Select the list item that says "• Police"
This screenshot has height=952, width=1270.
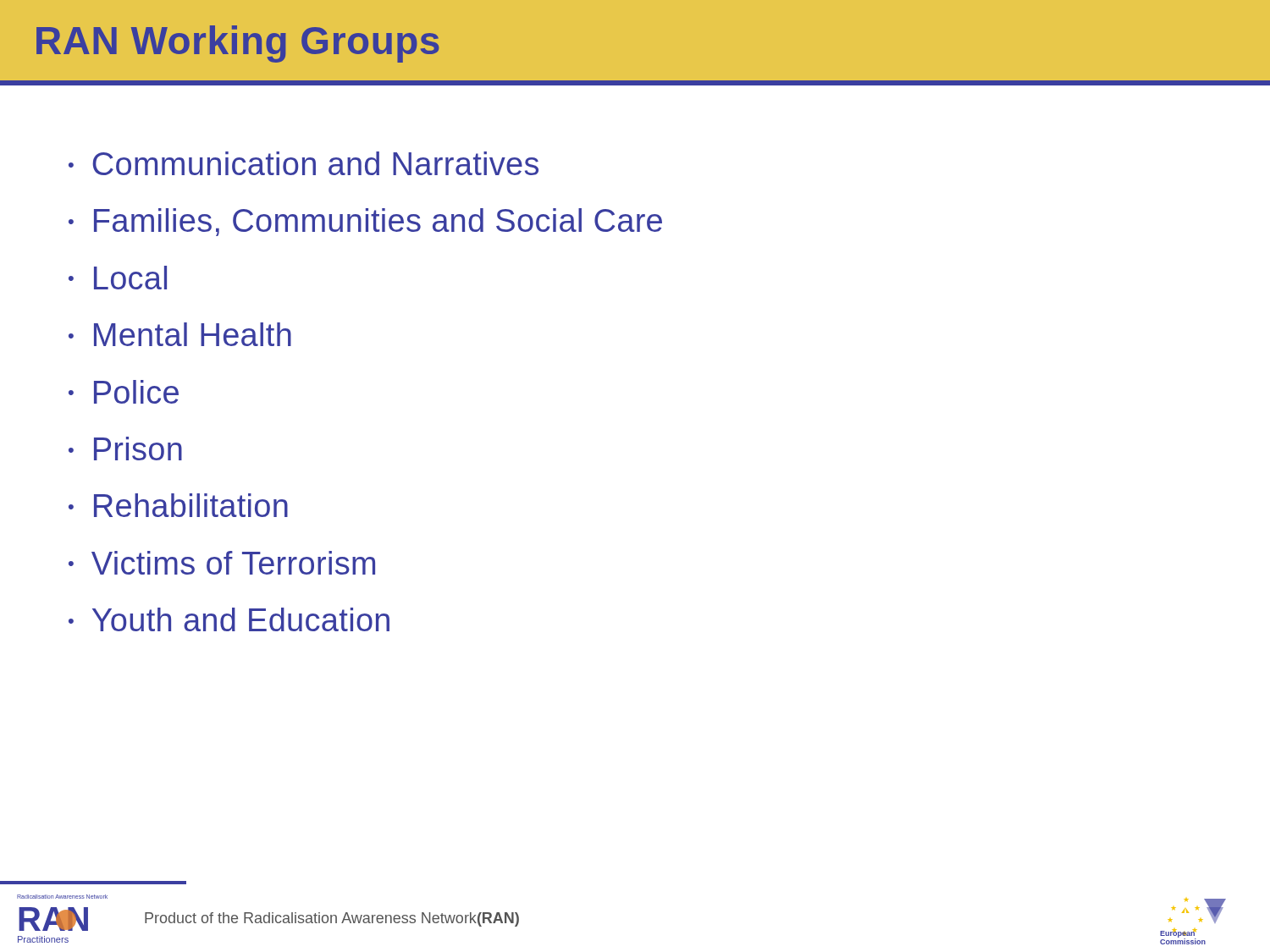[x=124, y=393]
